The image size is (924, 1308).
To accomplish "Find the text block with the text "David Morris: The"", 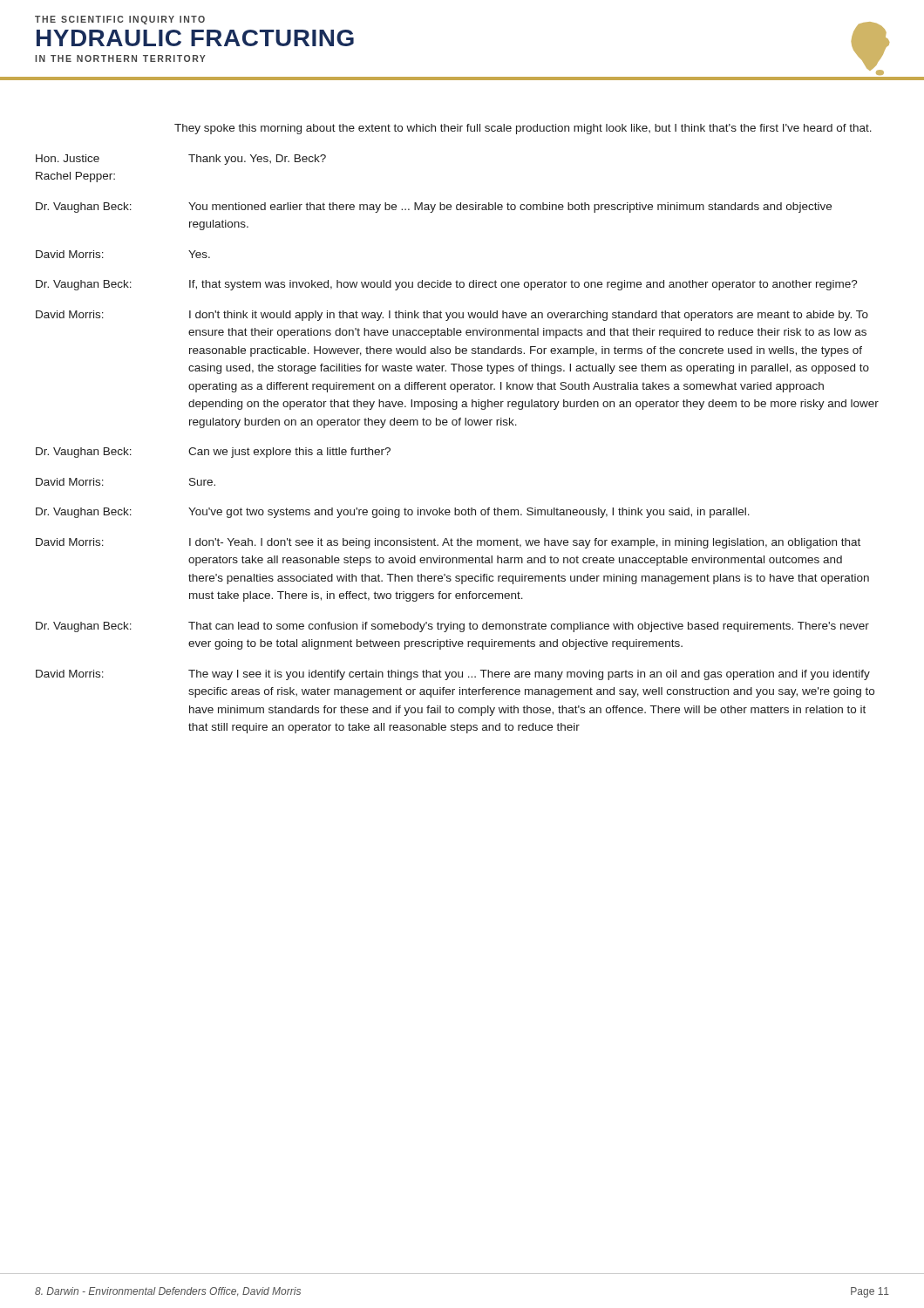I will pyautogui.click(x=458, y=701).
